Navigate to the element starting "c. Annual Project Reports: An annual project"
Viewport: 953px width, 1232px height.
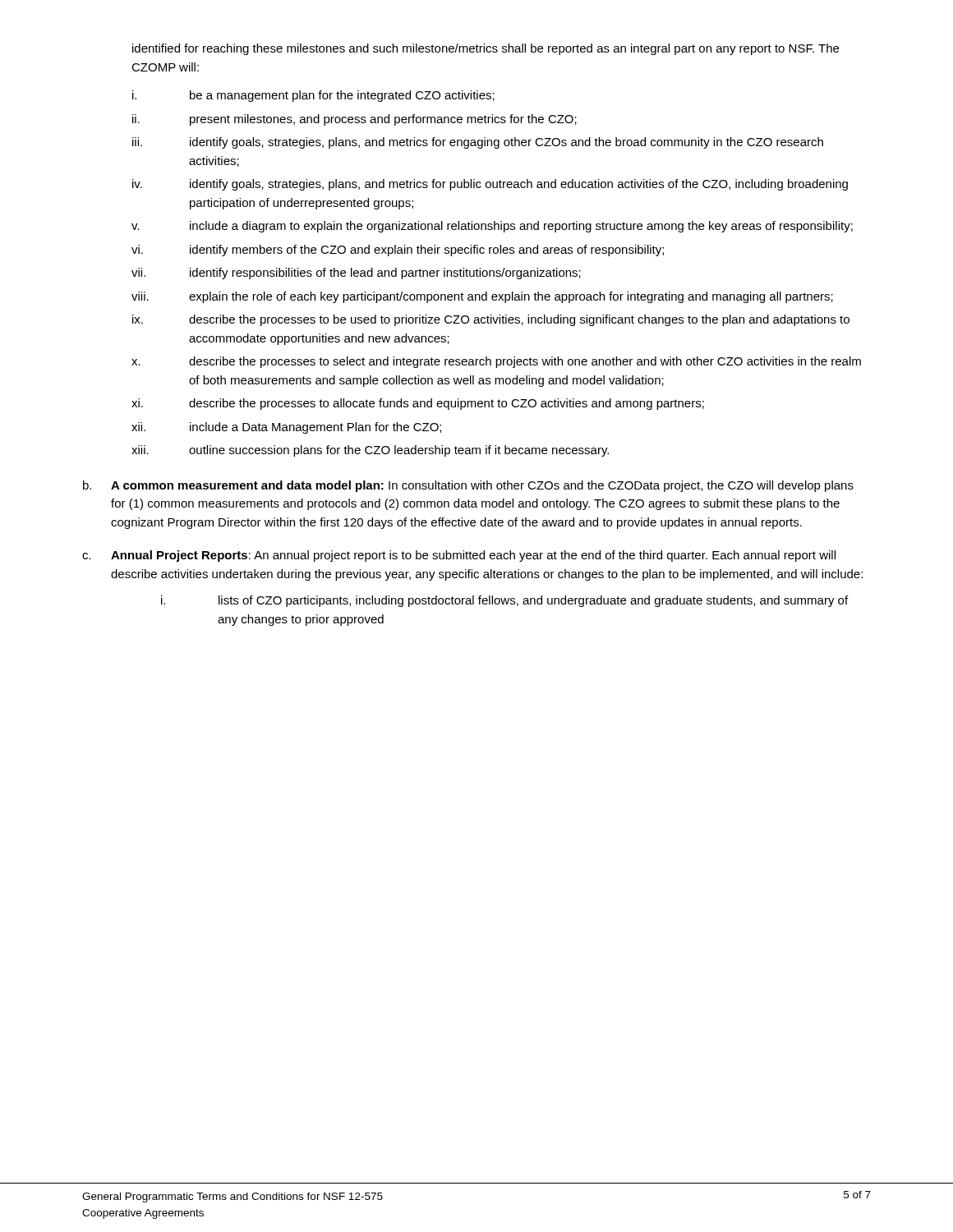pos(476,590)
